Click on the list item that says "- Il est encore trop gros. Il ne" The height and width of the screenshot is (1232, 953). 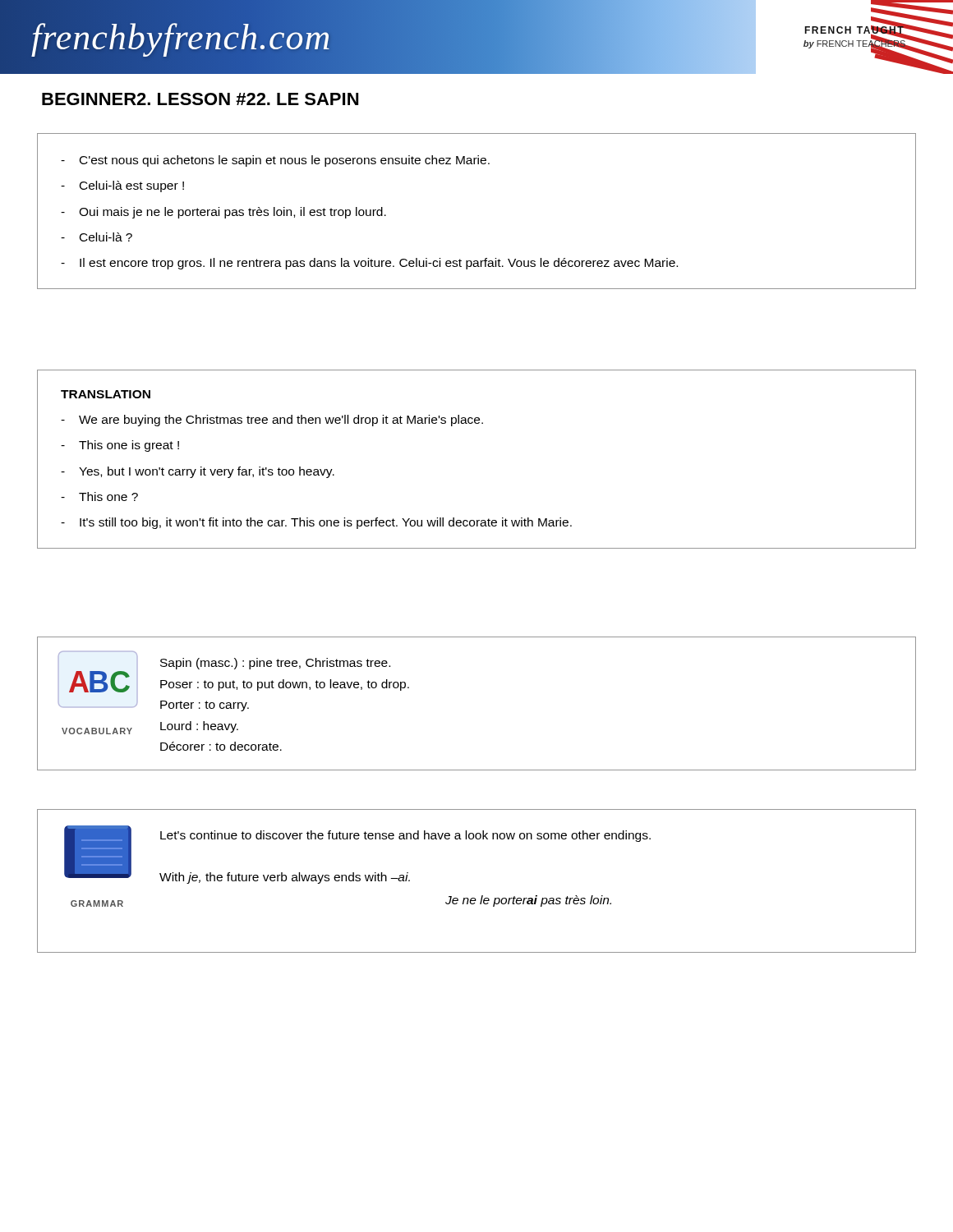tap(370, 262)
